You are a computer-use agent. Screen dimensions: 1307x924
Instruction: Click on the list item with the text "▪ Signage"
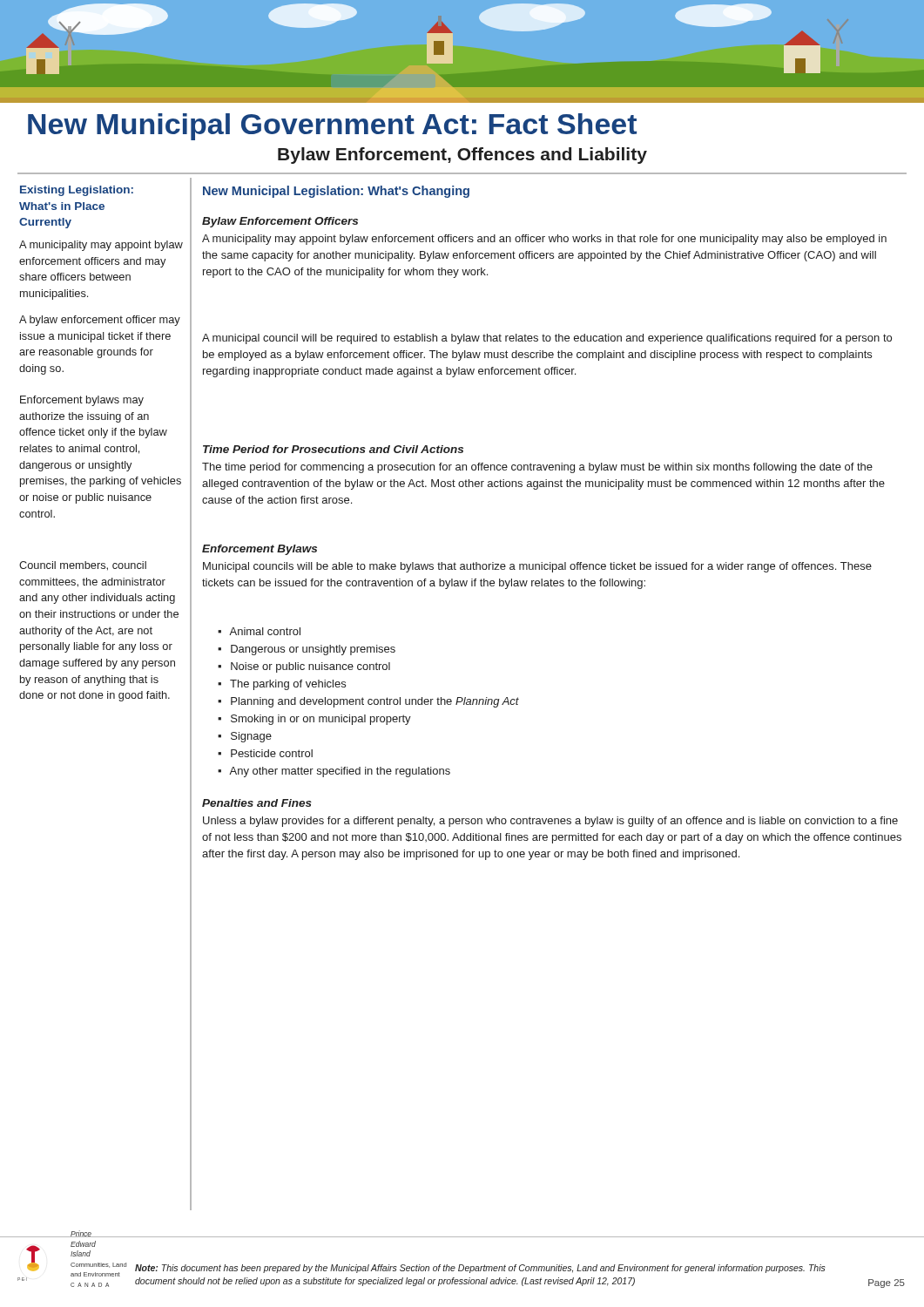[245, 736]
